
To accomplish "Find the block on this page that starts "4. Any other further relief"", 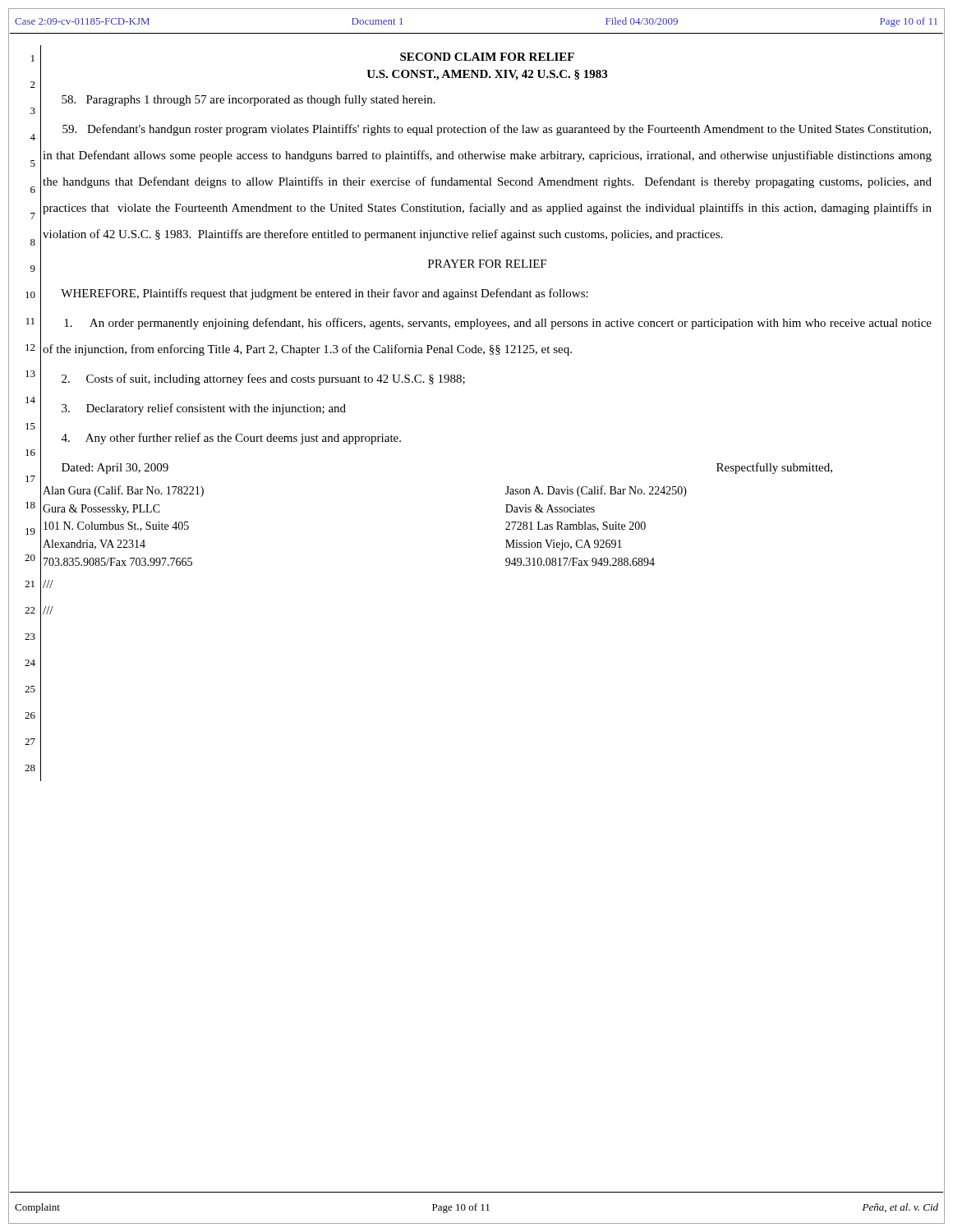I will [222, 438].
